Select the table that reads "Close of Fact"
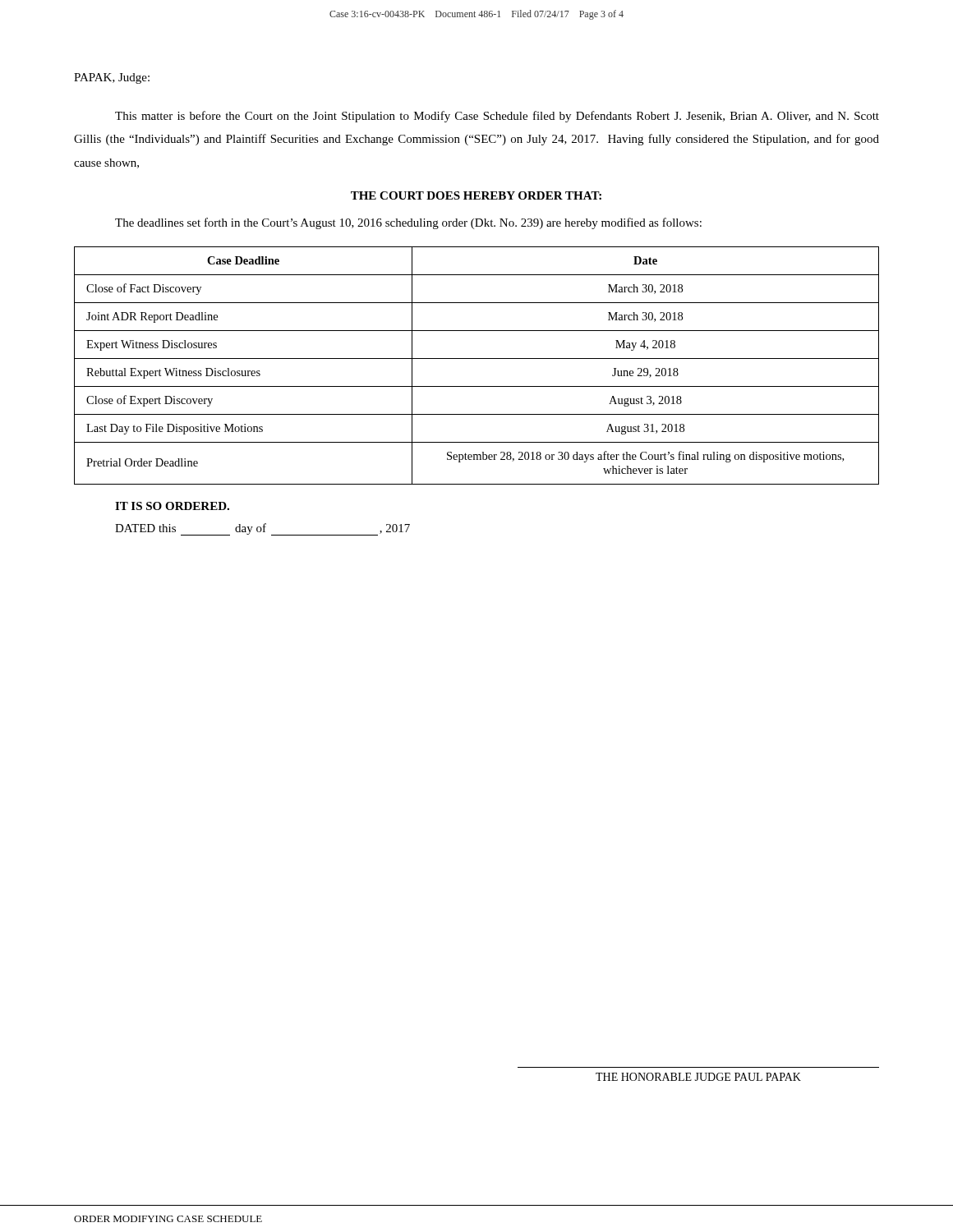 coord(476,365)
